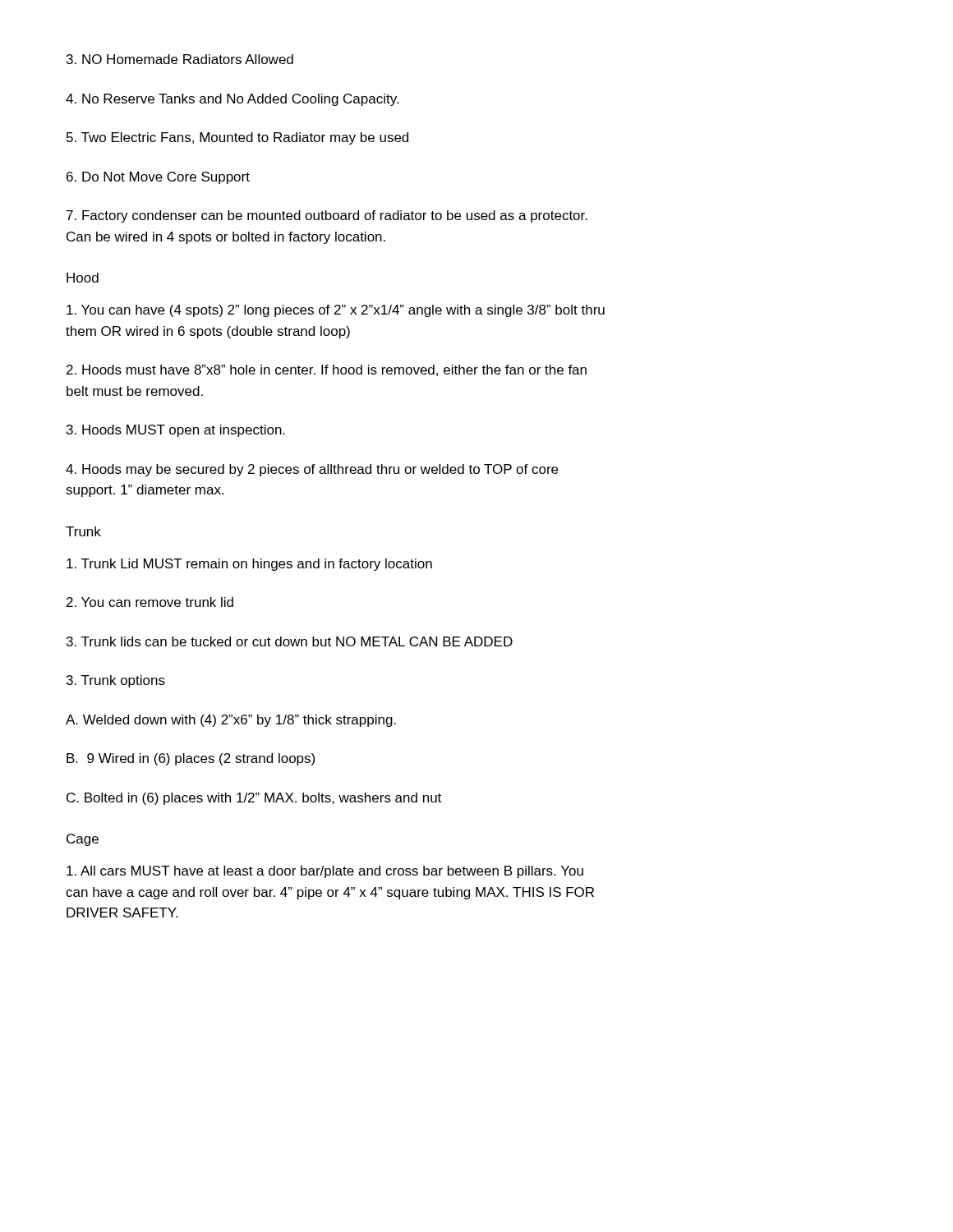Navigate to the passage starting "All cars MUST have at"
953x1232 pixels.
click(330, 892)
